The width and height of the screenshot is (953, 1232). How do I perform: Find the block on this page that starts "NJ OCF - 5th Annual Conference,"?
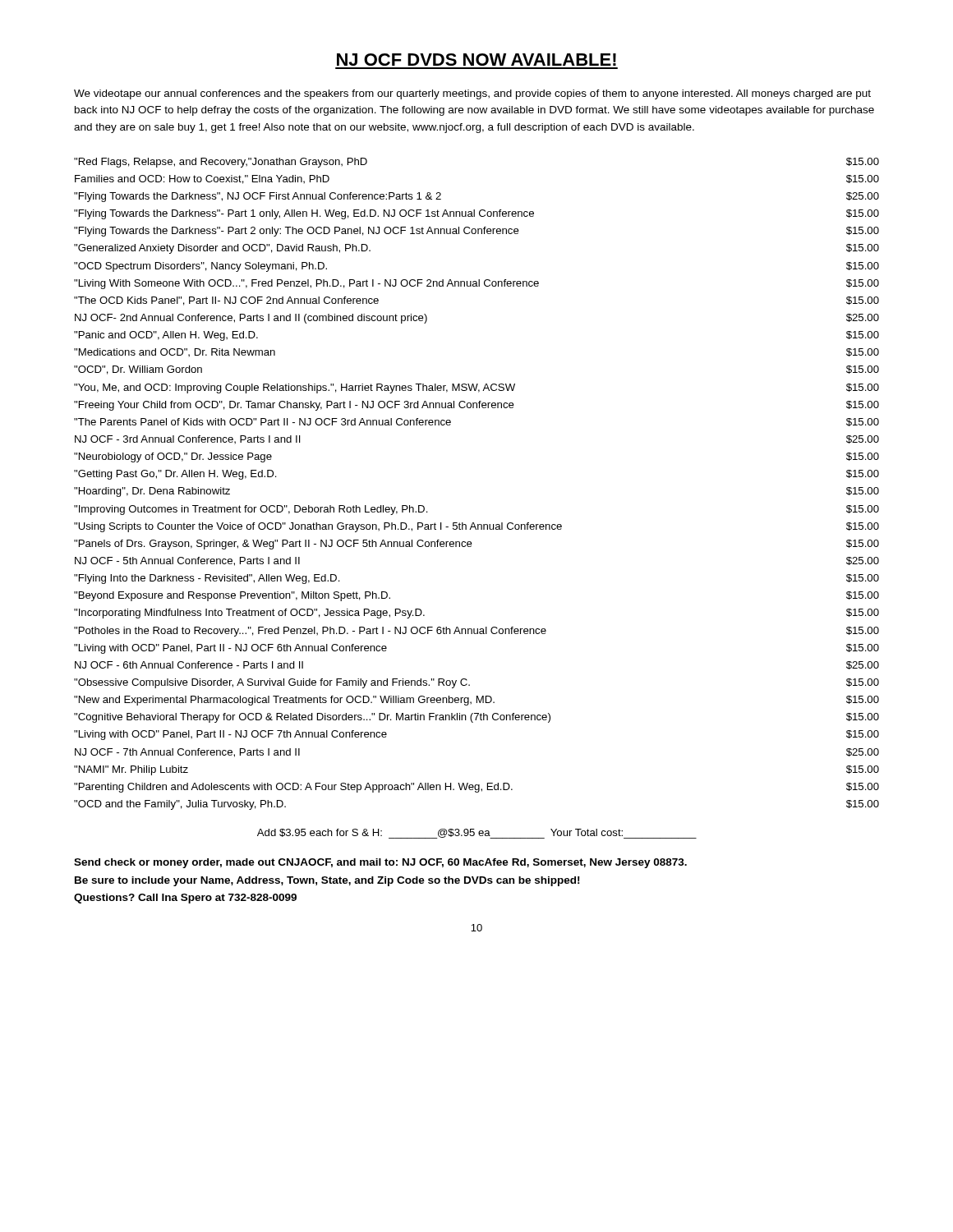(186, 561)
